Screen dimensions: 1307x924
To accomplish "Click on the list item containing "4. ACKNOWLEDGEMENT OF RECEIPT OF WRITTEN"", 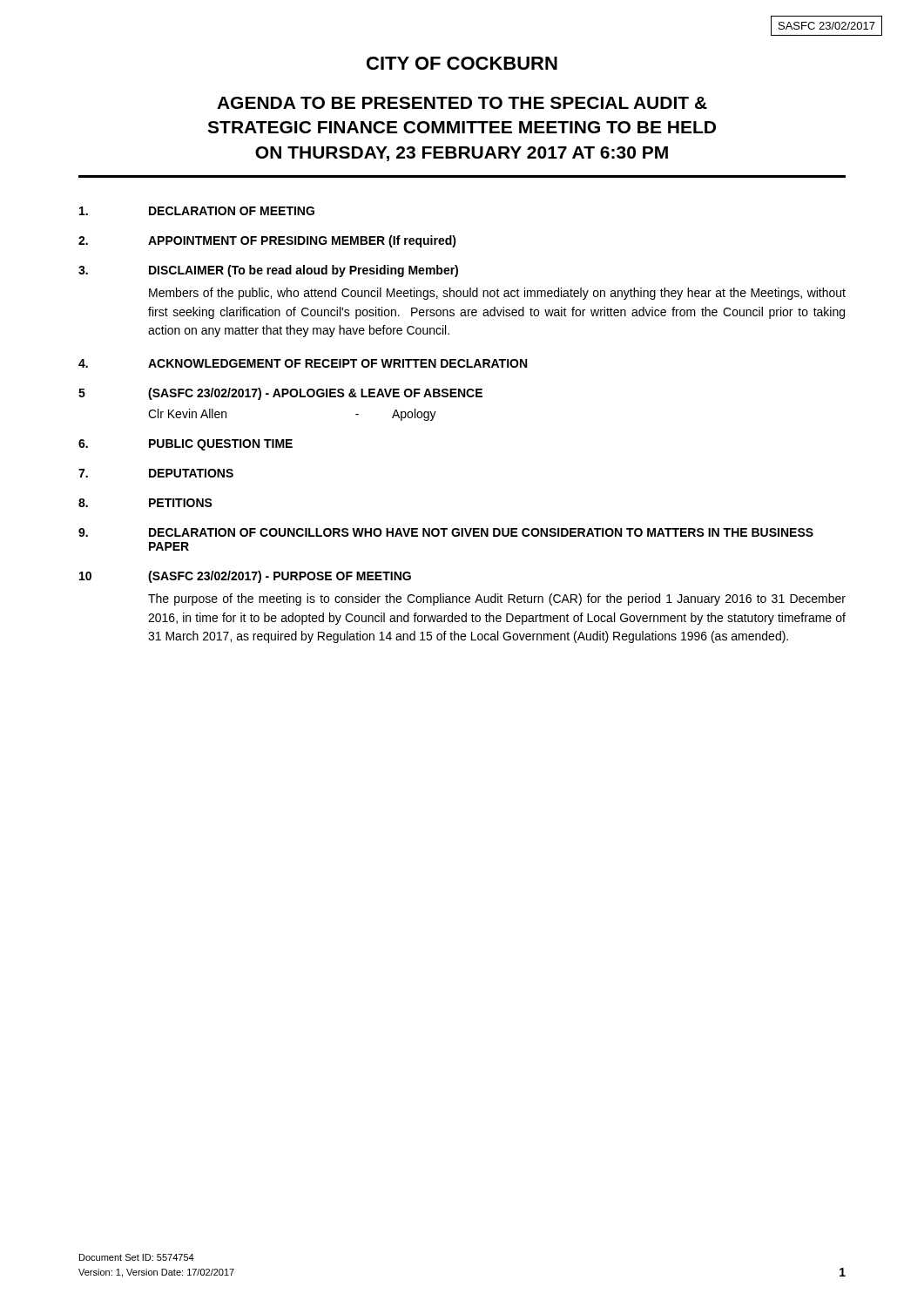I will tap(462, 363).
